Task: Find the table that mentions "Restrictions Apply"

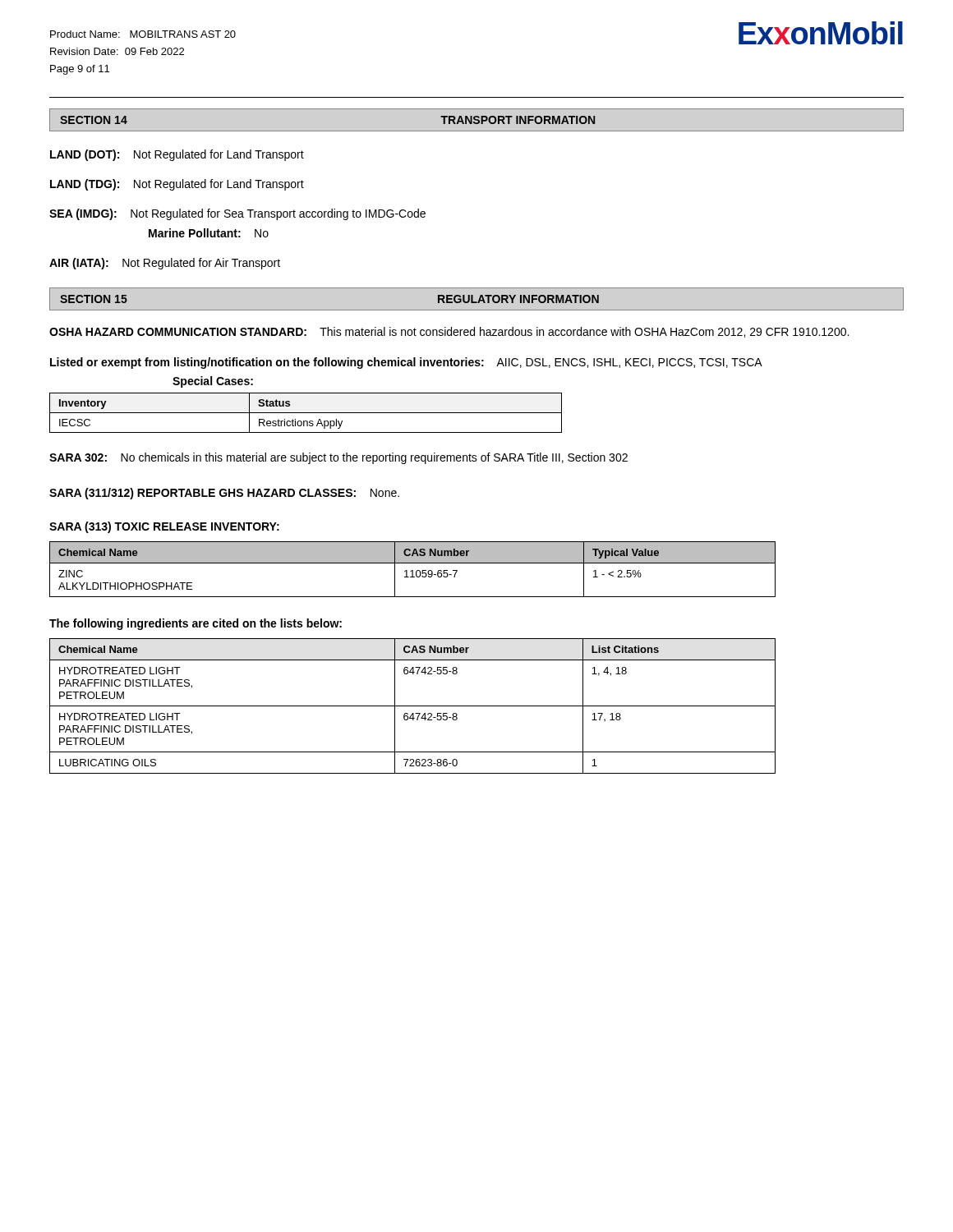Action: click(x=476, y=413)
